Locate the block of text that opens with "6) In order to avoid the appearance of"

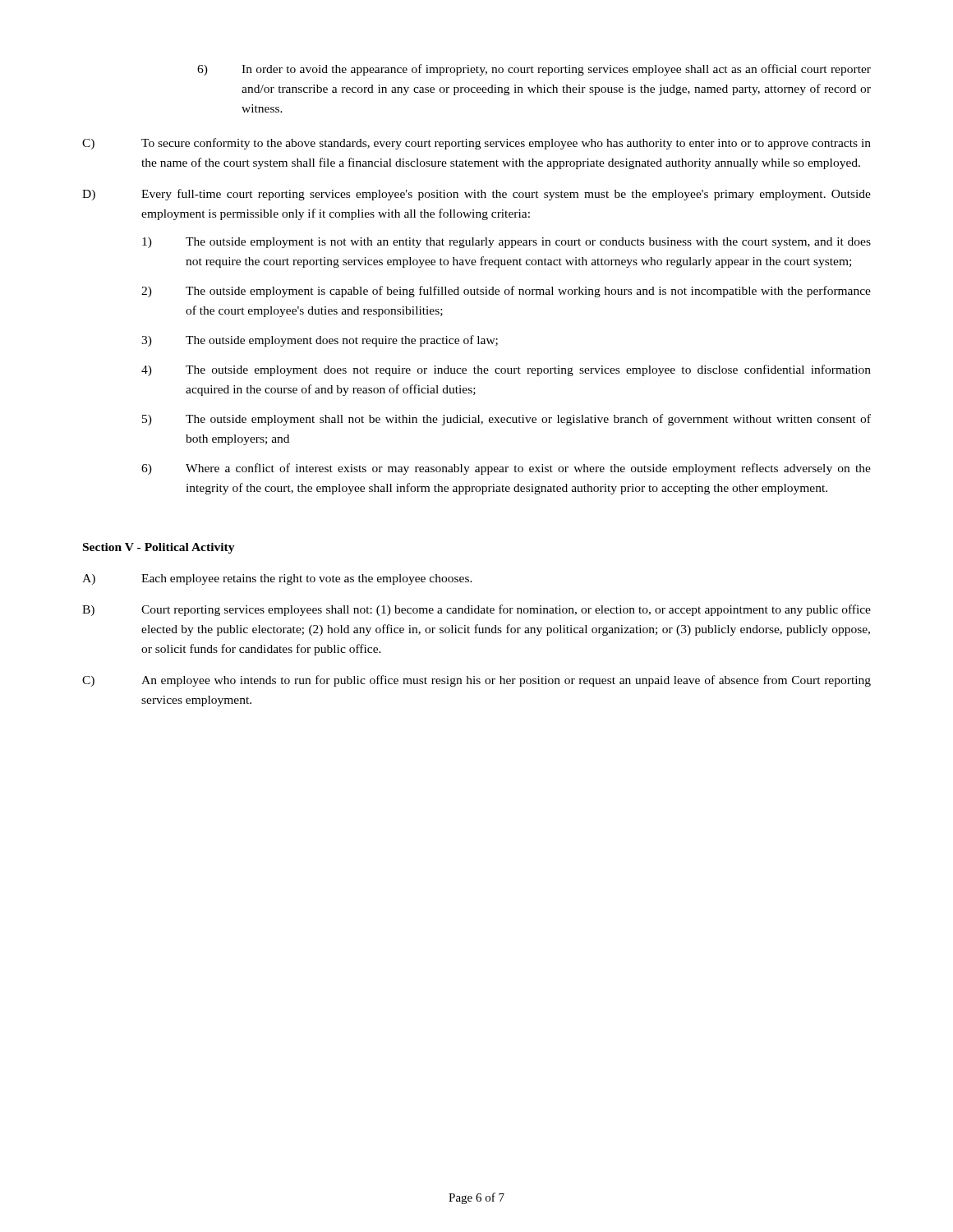pyautogui.click(x=534, y=89)
